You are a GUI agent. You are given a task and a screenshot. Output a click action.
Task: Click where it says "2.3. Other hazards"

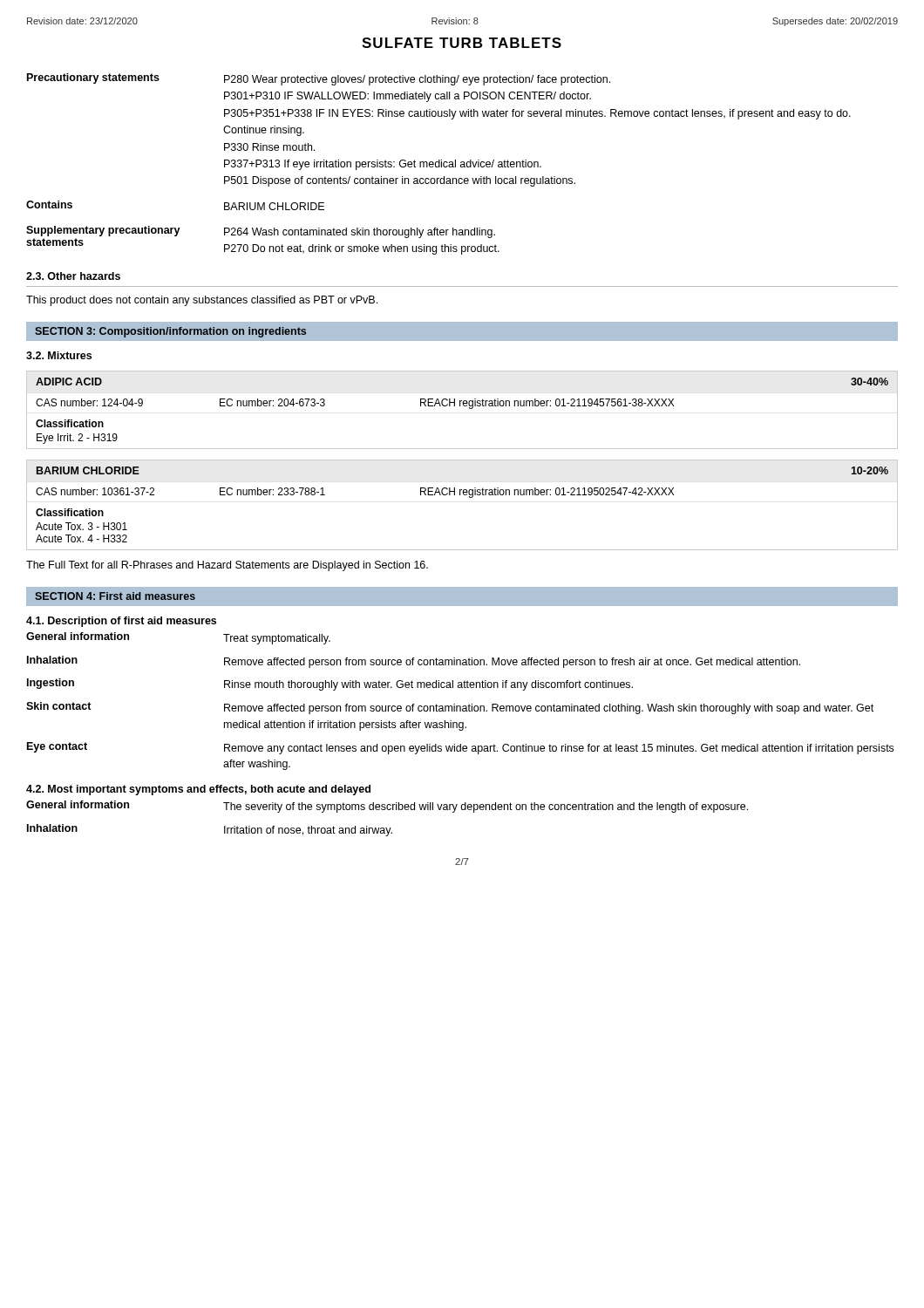(x=73, y=276)
